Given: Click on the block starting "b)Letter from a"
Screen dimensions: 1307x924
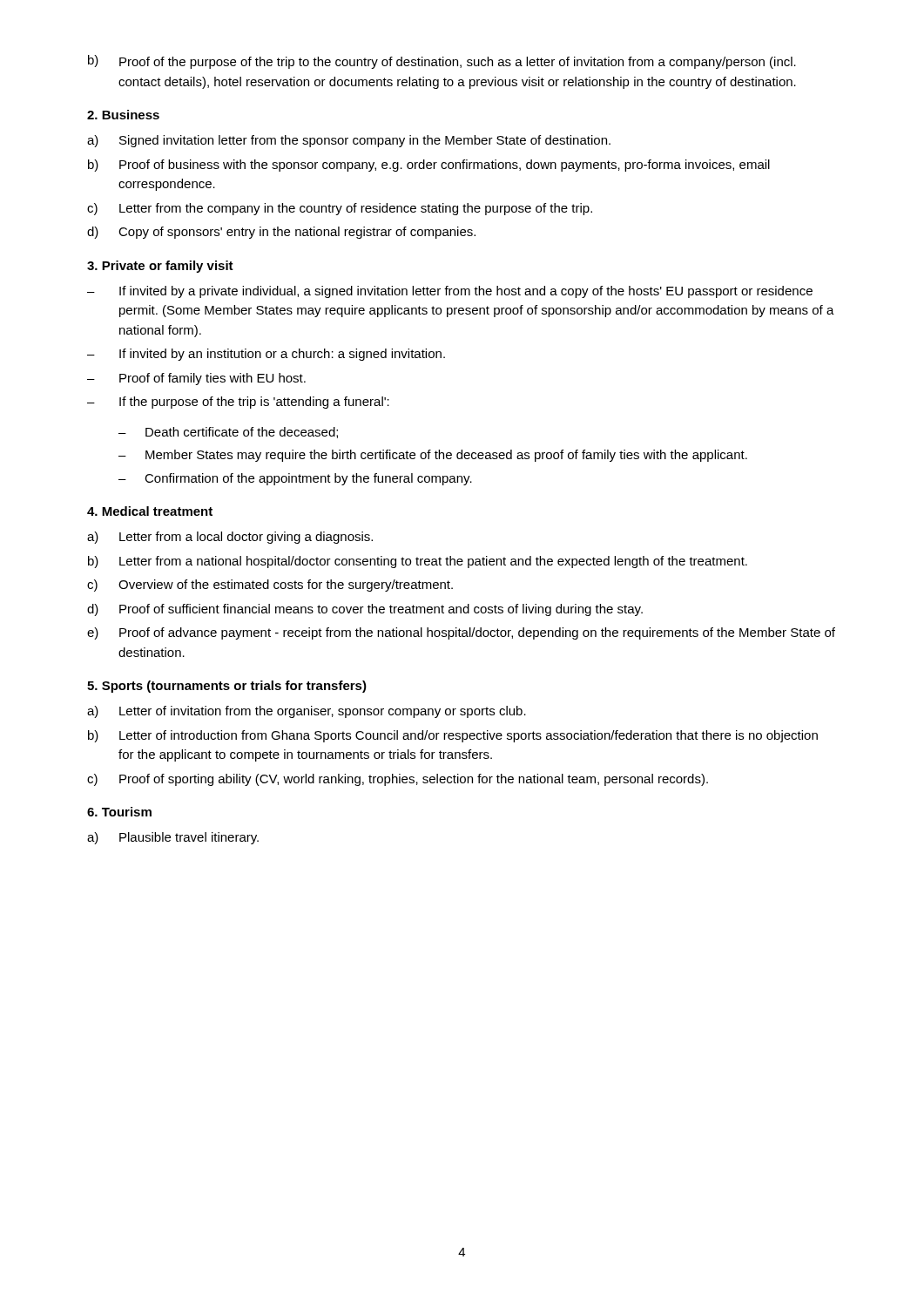Looking at the screenshot, I should [462, 561].
